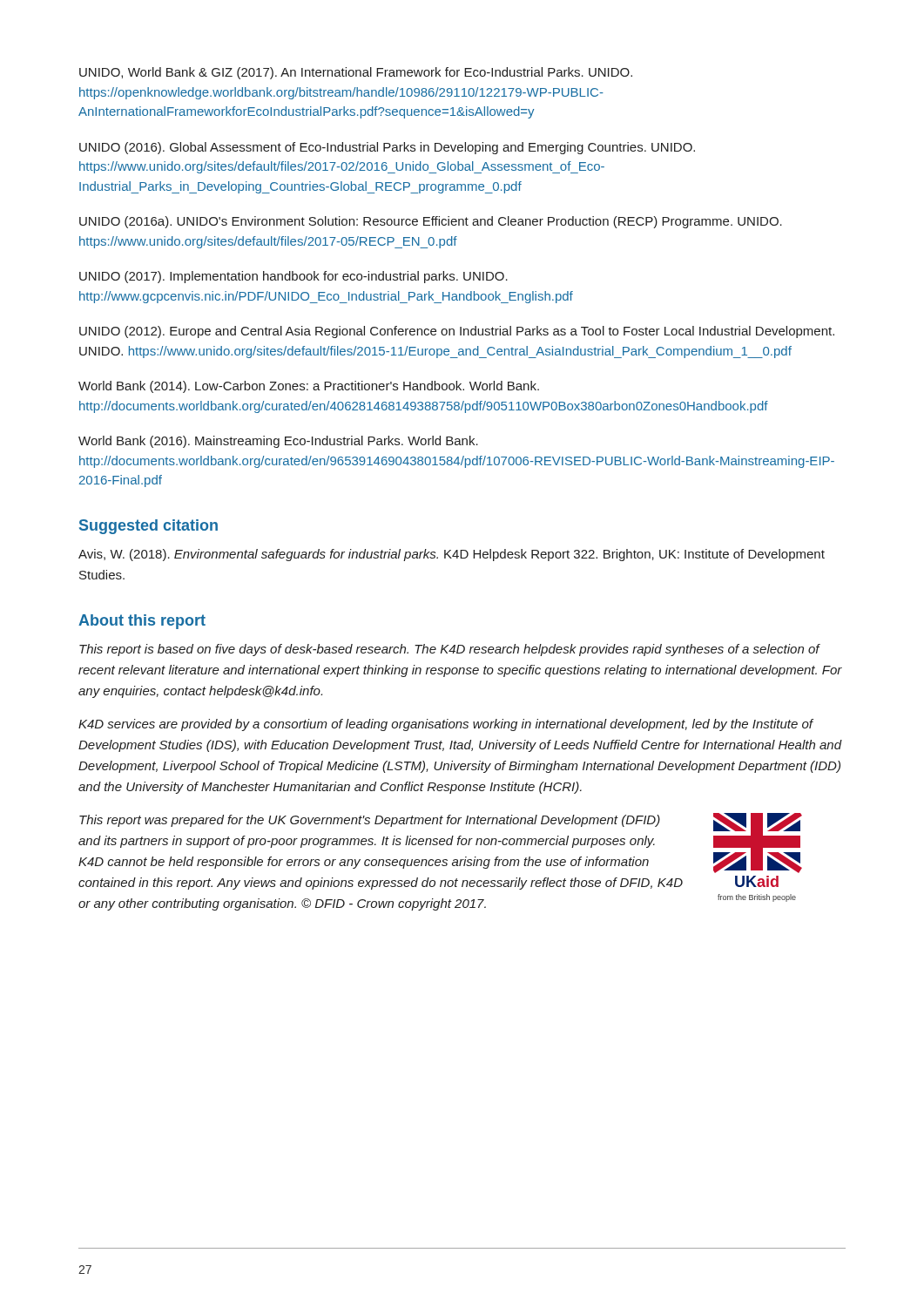Find the block starting "K4D services are provided by"
Image resolution: width=924 pixels, height=1307 pixels.
pyautogui.click(x=460, y=755)
